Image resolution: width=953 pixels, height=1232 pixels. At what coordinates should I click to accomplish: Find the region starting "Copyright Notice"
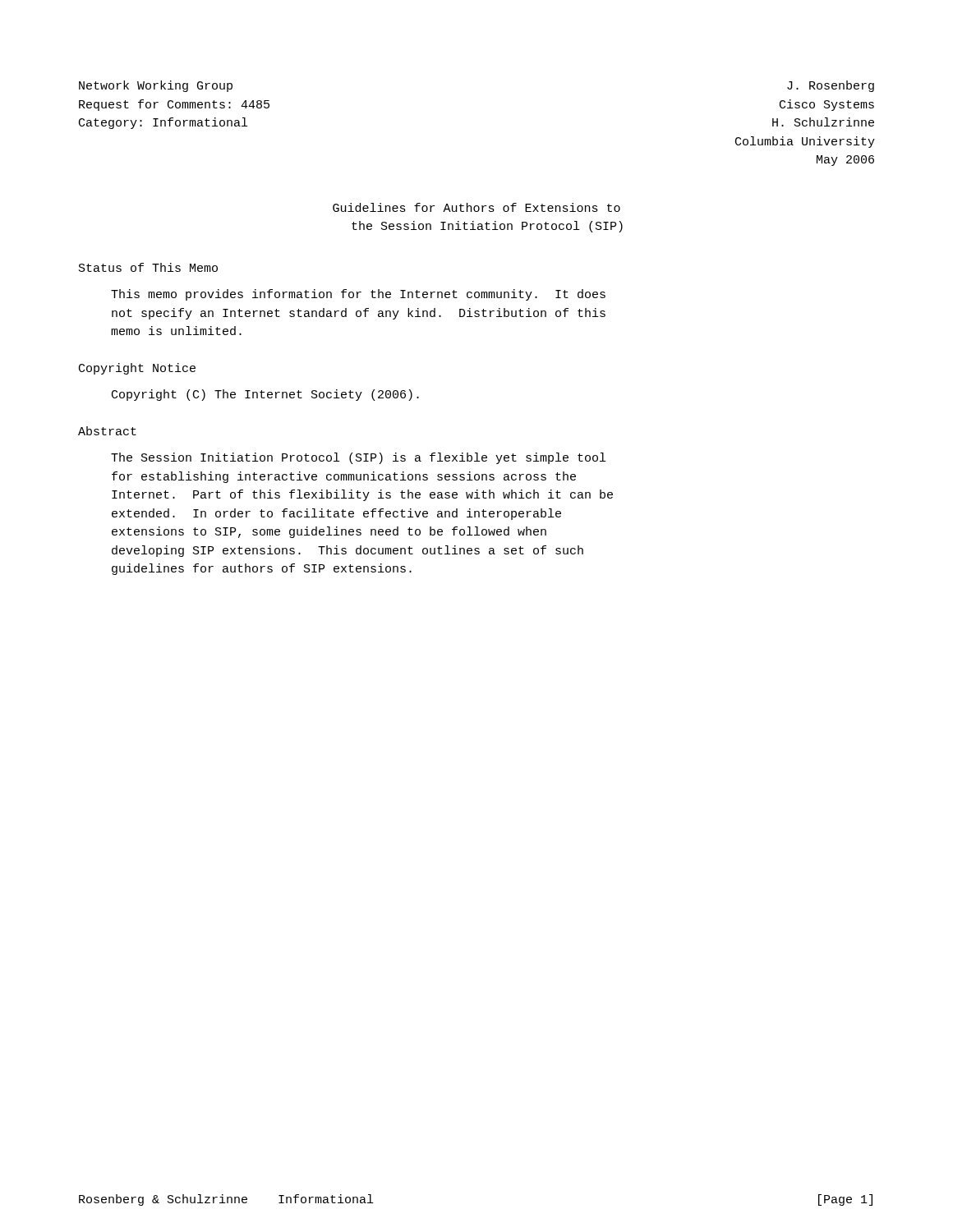[x=137, y=369]
